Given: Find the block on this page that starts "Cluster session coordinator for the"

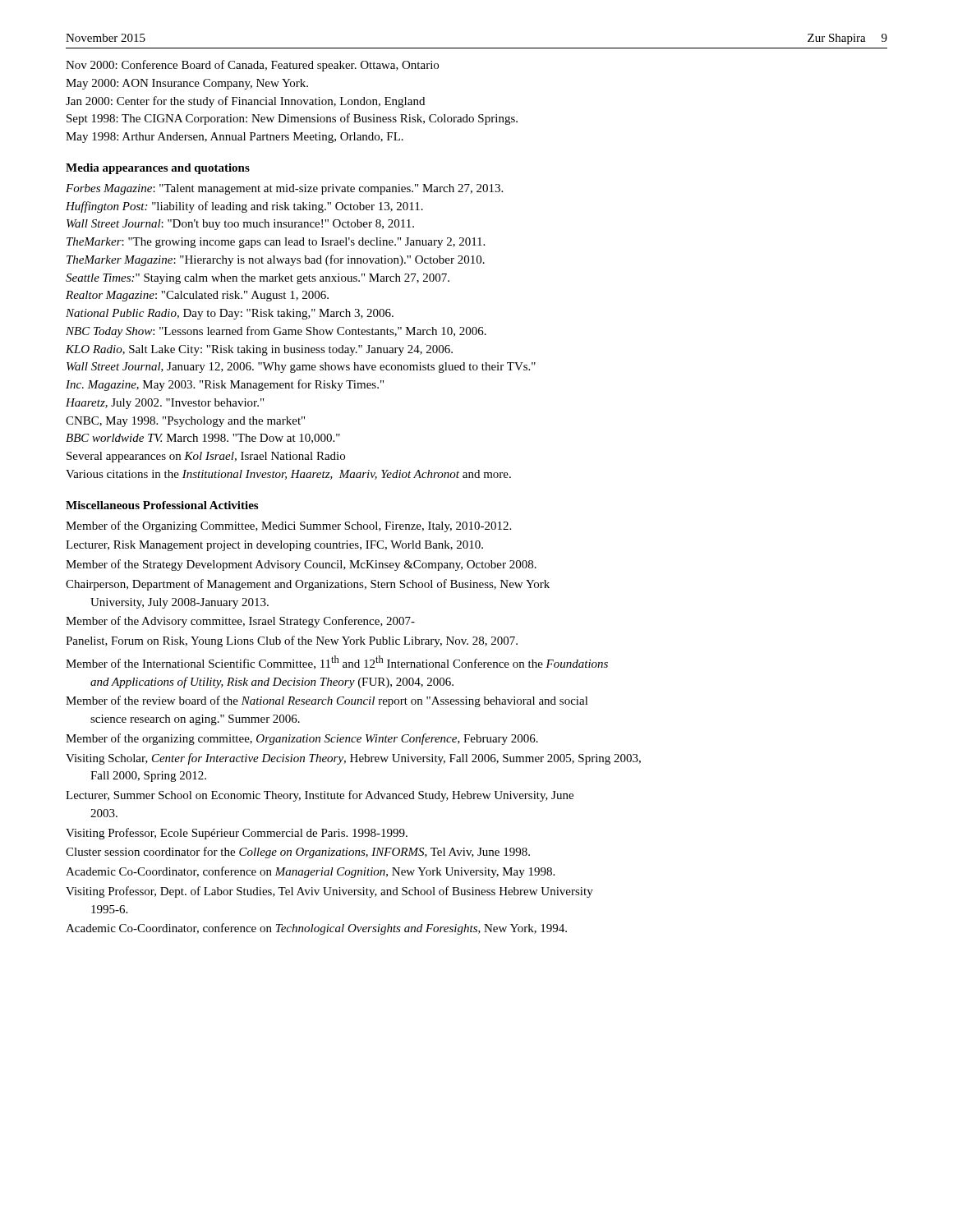Looking at the screenshot, I should (x=298, y=852).
